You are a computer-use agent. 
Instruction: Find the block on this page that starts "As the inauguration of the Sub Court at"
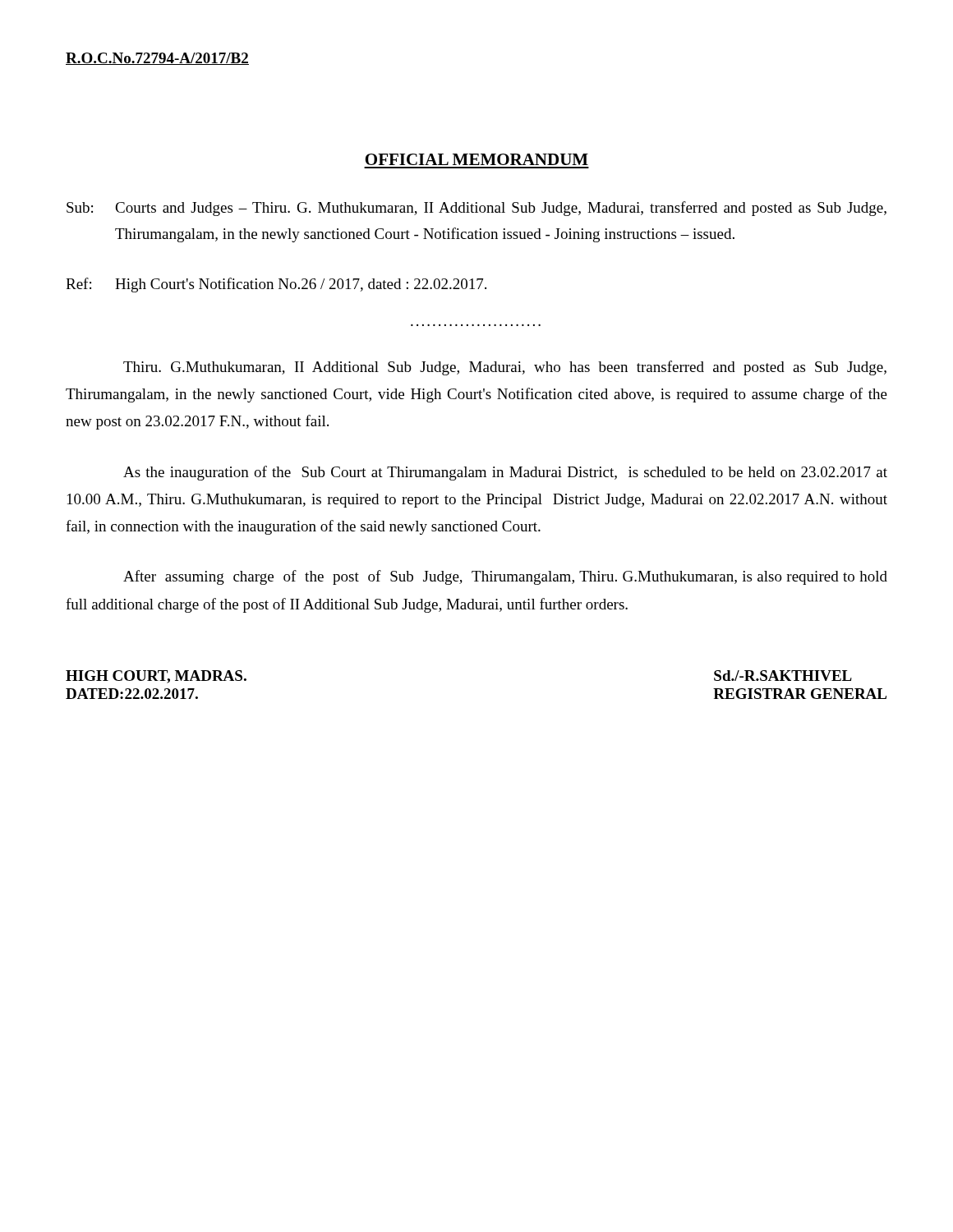(476, 499)
